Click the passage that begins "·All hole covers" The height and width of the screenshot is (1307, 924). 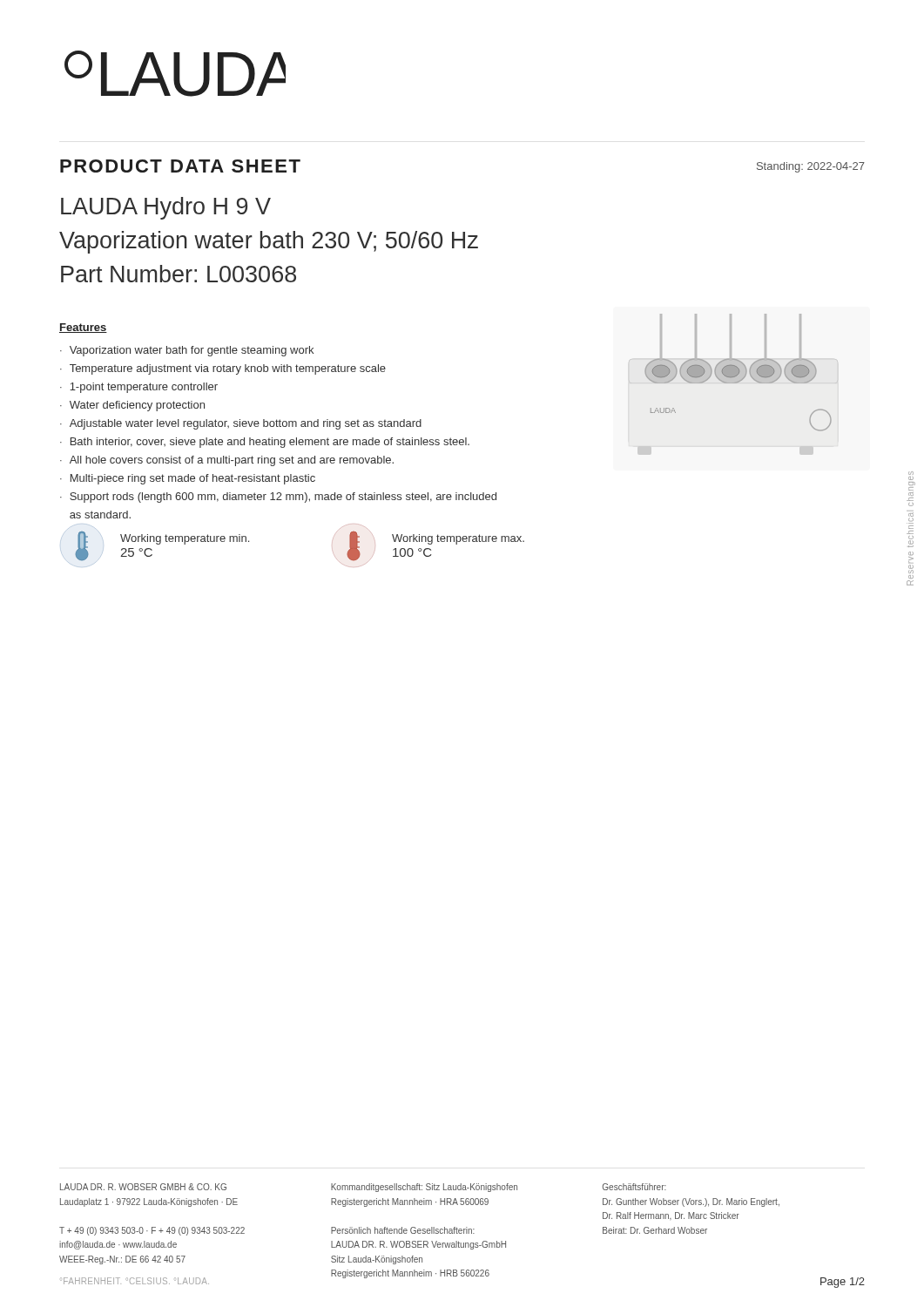227,460
